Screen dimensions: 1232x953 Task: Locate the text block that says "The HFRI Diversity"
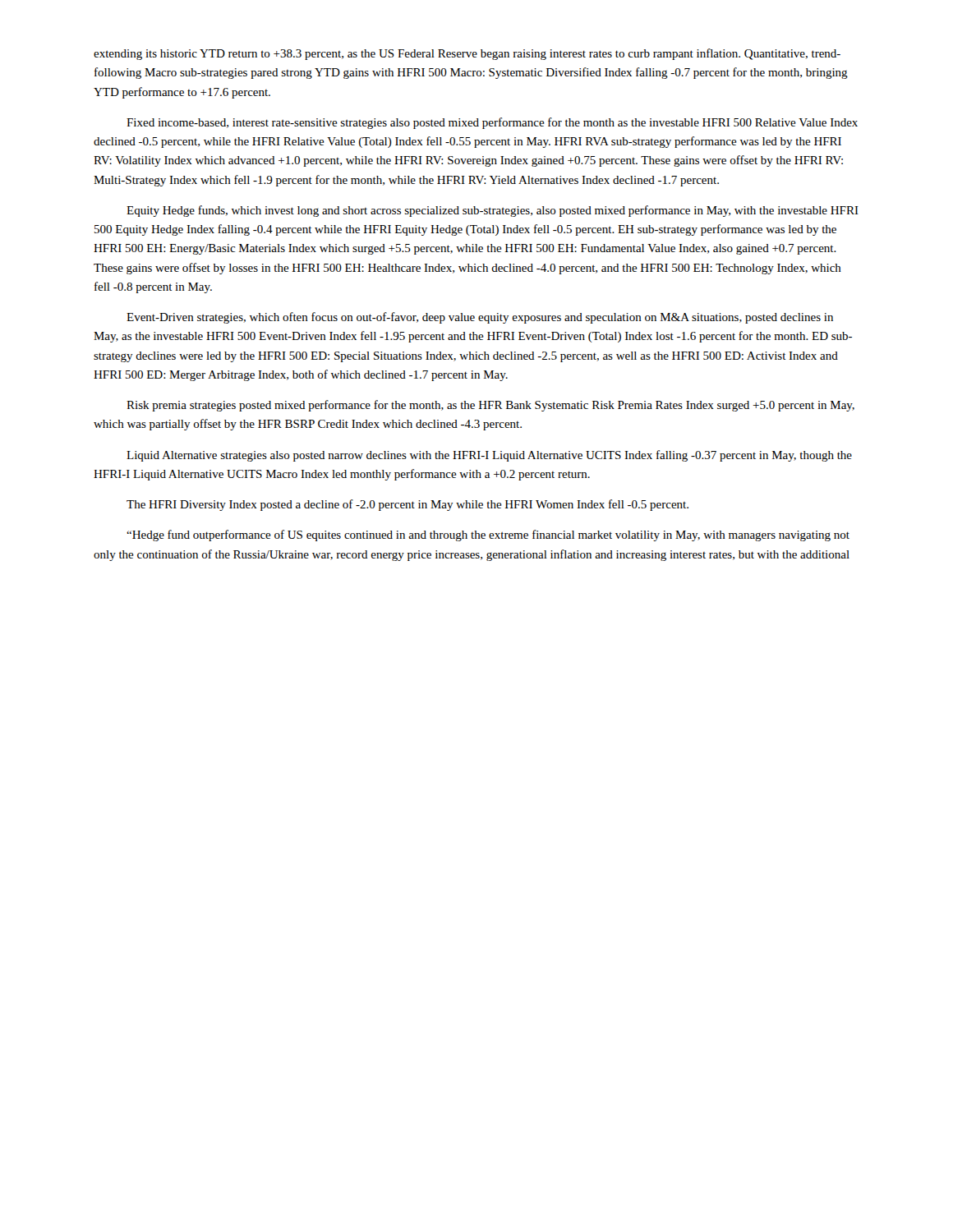click(408, 504)
